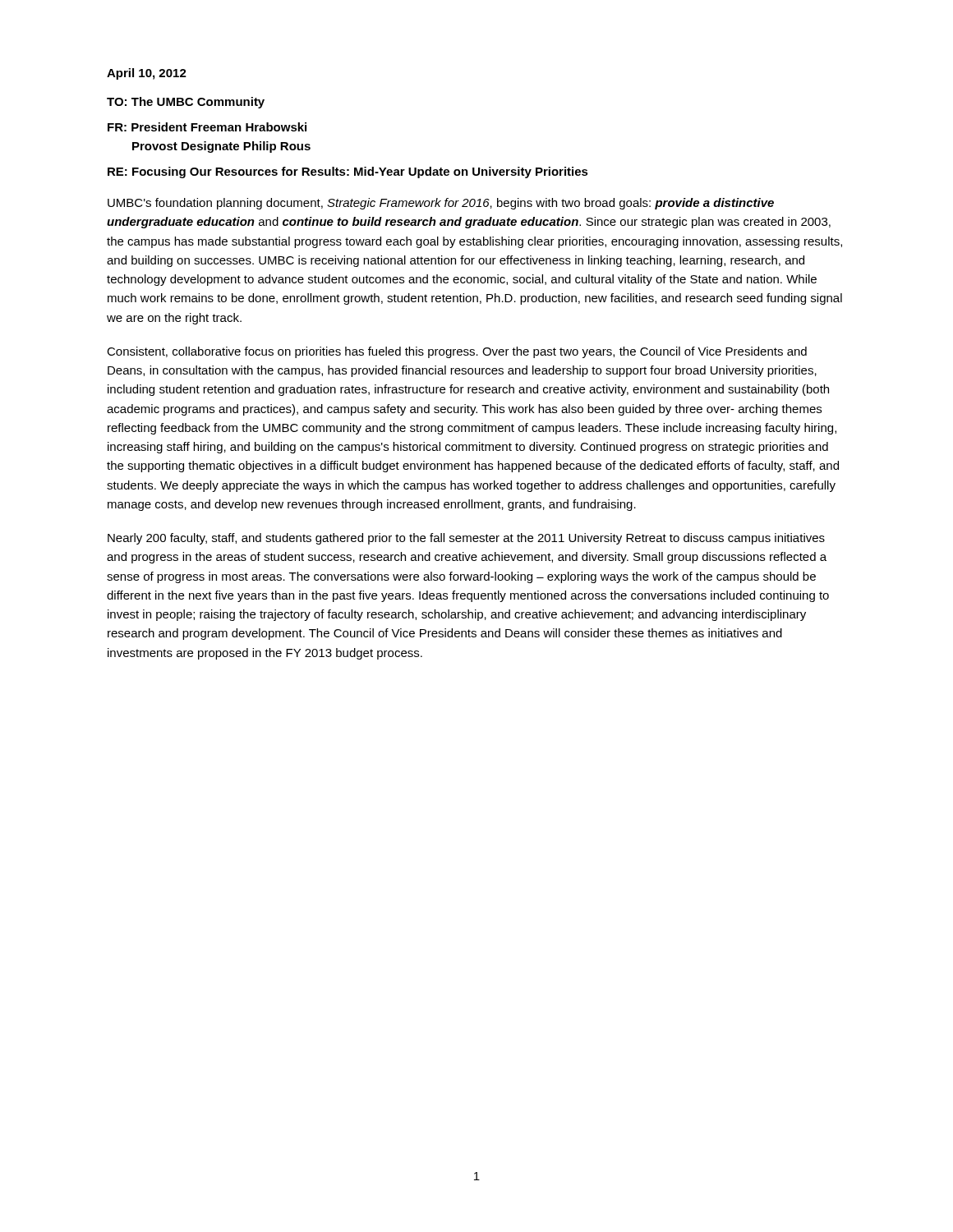Click on the text starting "FR: President Freeman Hrabowski"
Image resolution: width=953 pixels, height=1232 pixels.
(x=207, y=127)
